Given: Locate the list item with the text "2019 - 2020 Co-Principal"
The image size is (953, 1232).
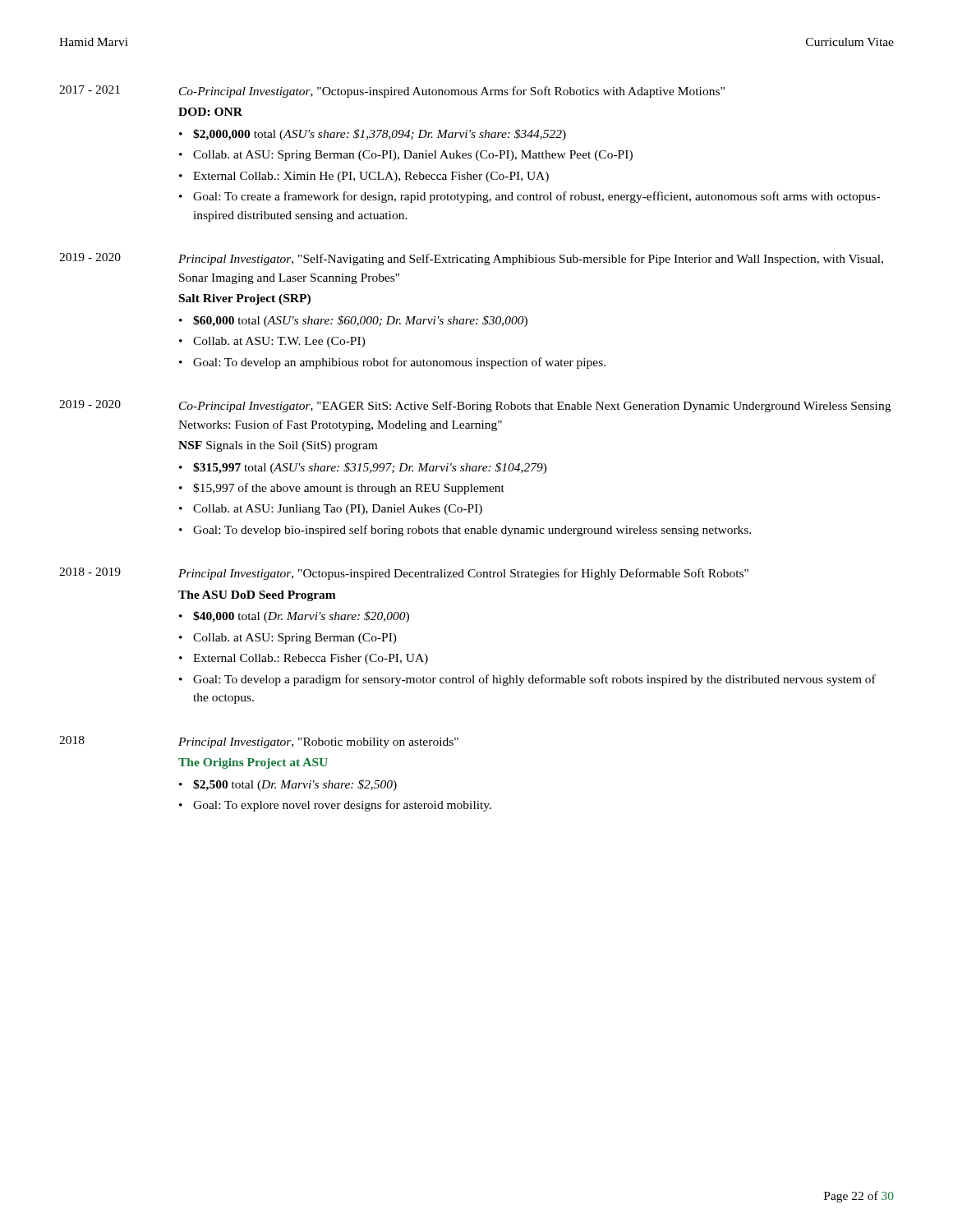Looking at the screenshot, I should pyautogui.click(x=476, y=469).
